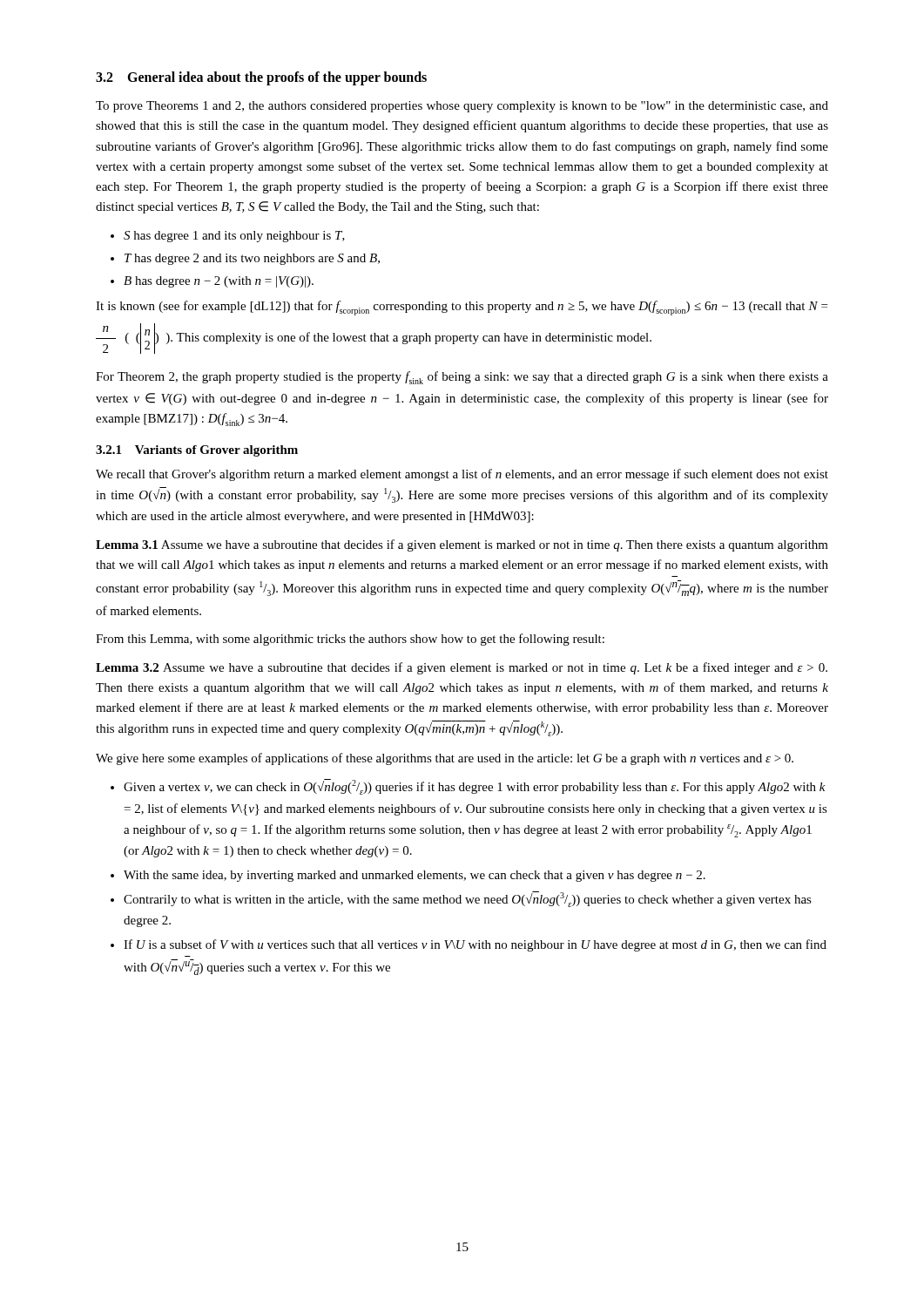The width and height of the screenshot is (924, 1307).
Task: Find the text block containing "From this Lemma, with some algorithmic tricks"
Action: tap(462, 640)
